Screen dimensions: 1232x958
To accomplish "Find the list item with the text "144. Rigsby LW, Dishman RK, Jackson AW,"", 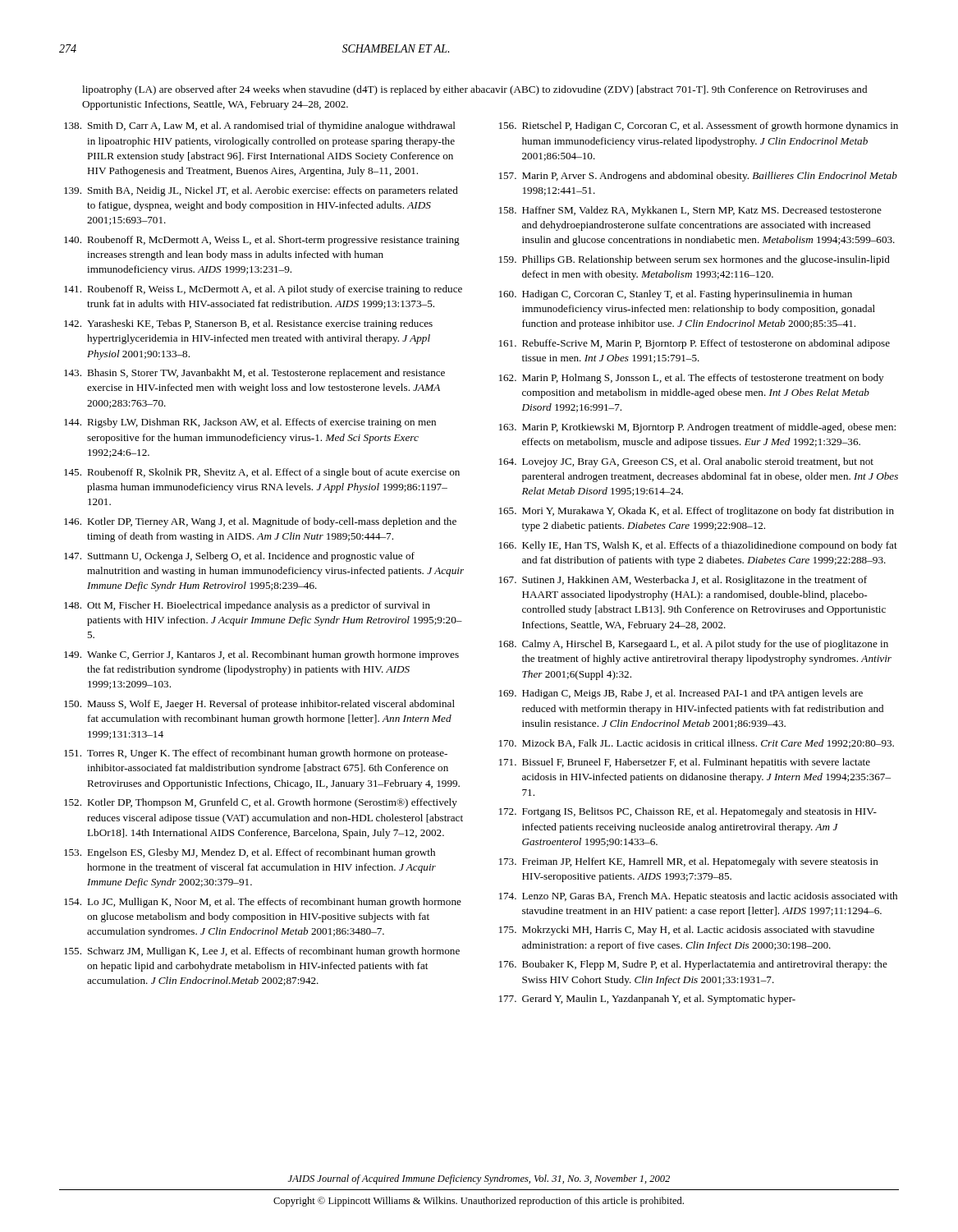I will (x=262, y=438).
